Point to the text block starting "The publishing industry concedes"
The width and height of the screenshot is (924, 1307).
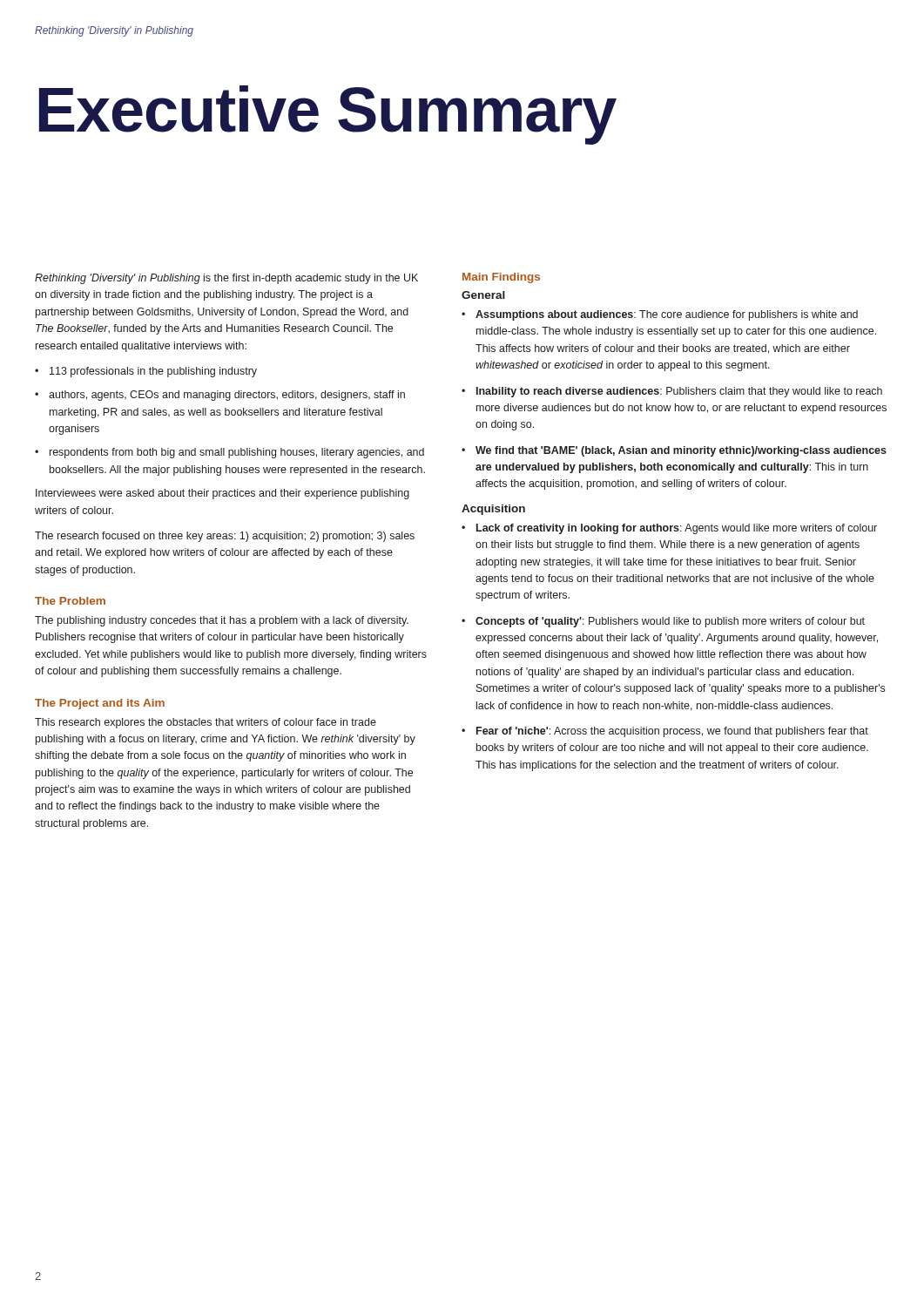(x=231, y=646)
